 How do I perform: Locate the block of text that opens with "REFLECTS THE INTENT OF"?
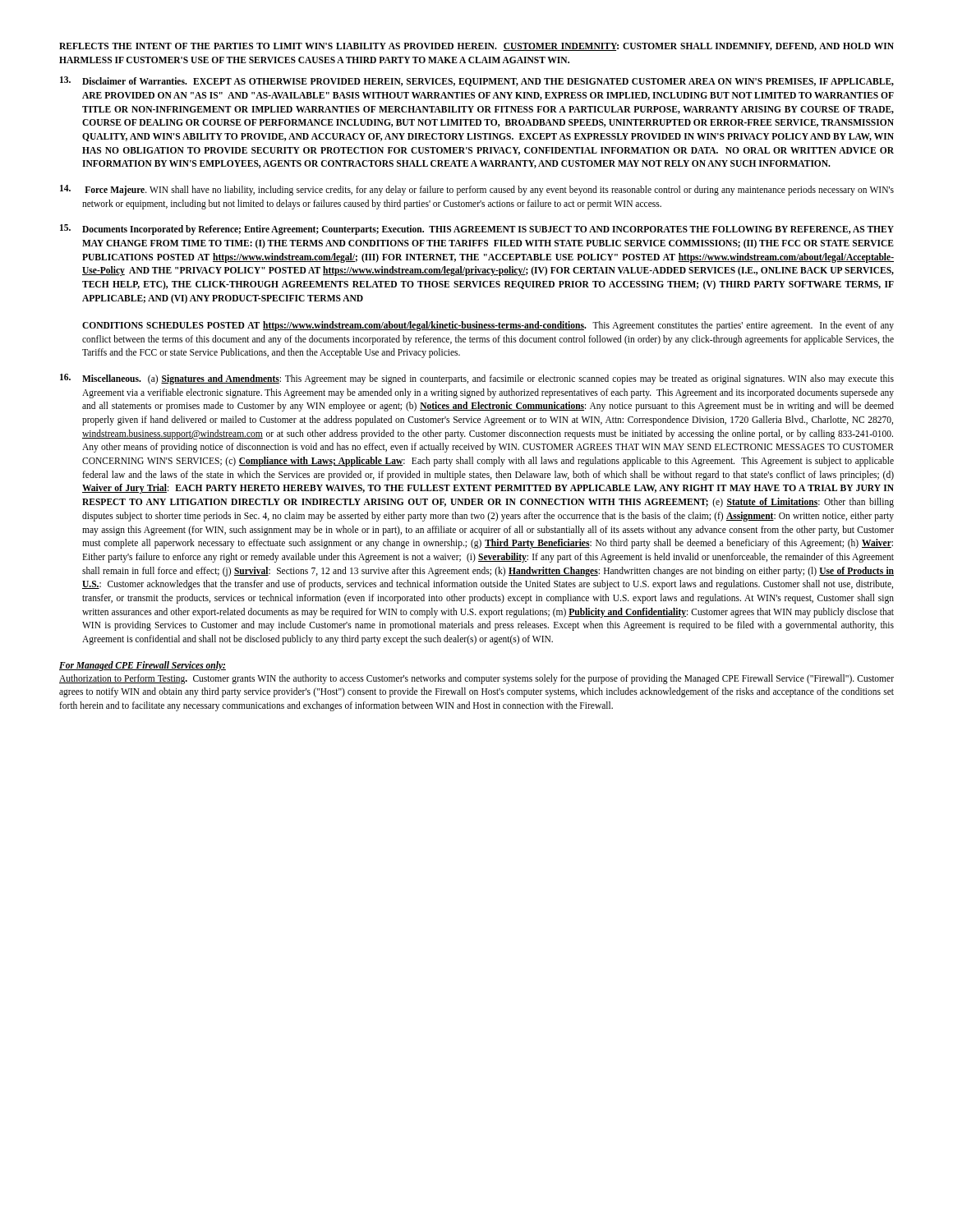(x=476, y=53)
